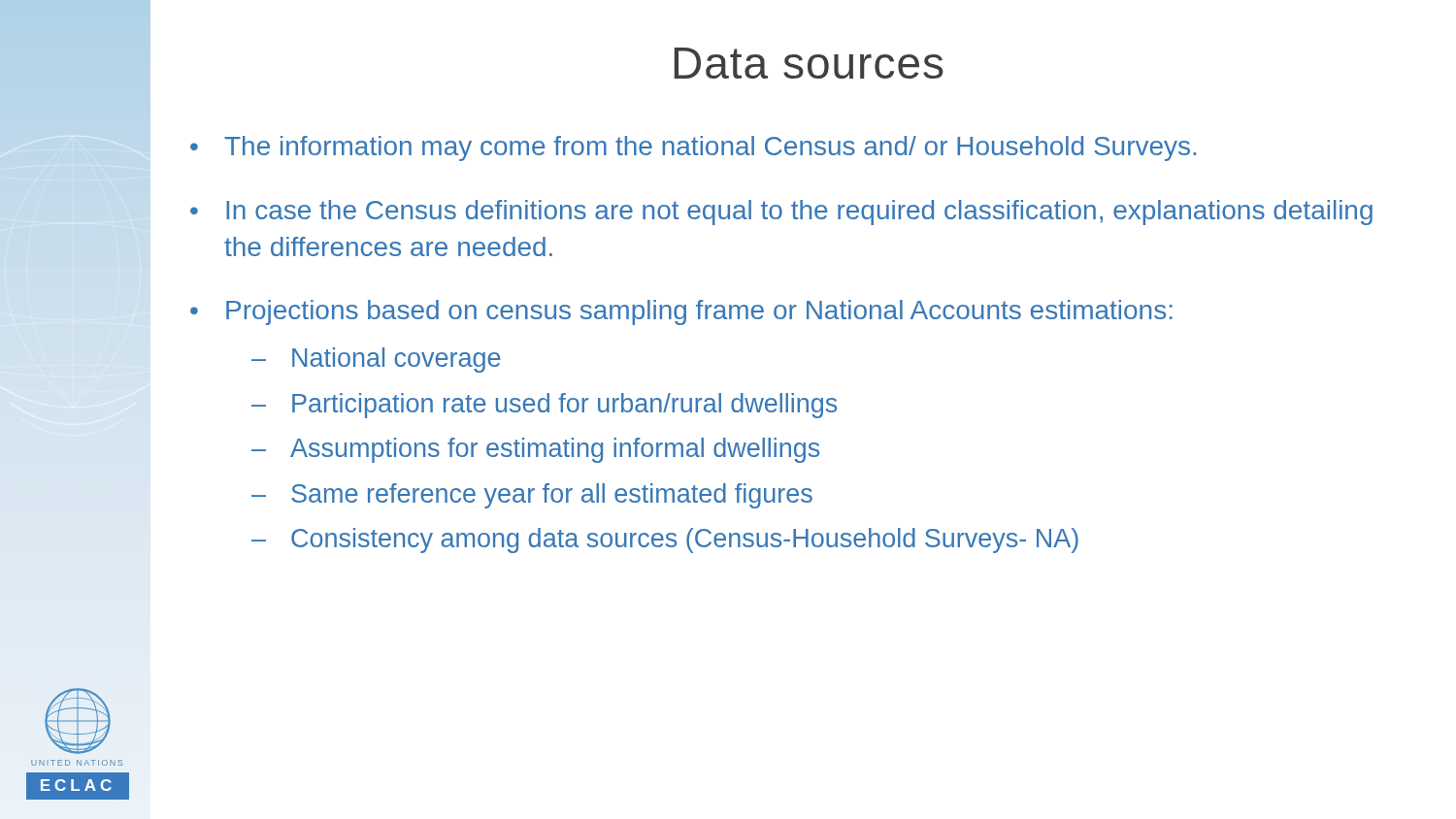
Task: Locate the text block starting "– Consistency among"
Action: 652,539
